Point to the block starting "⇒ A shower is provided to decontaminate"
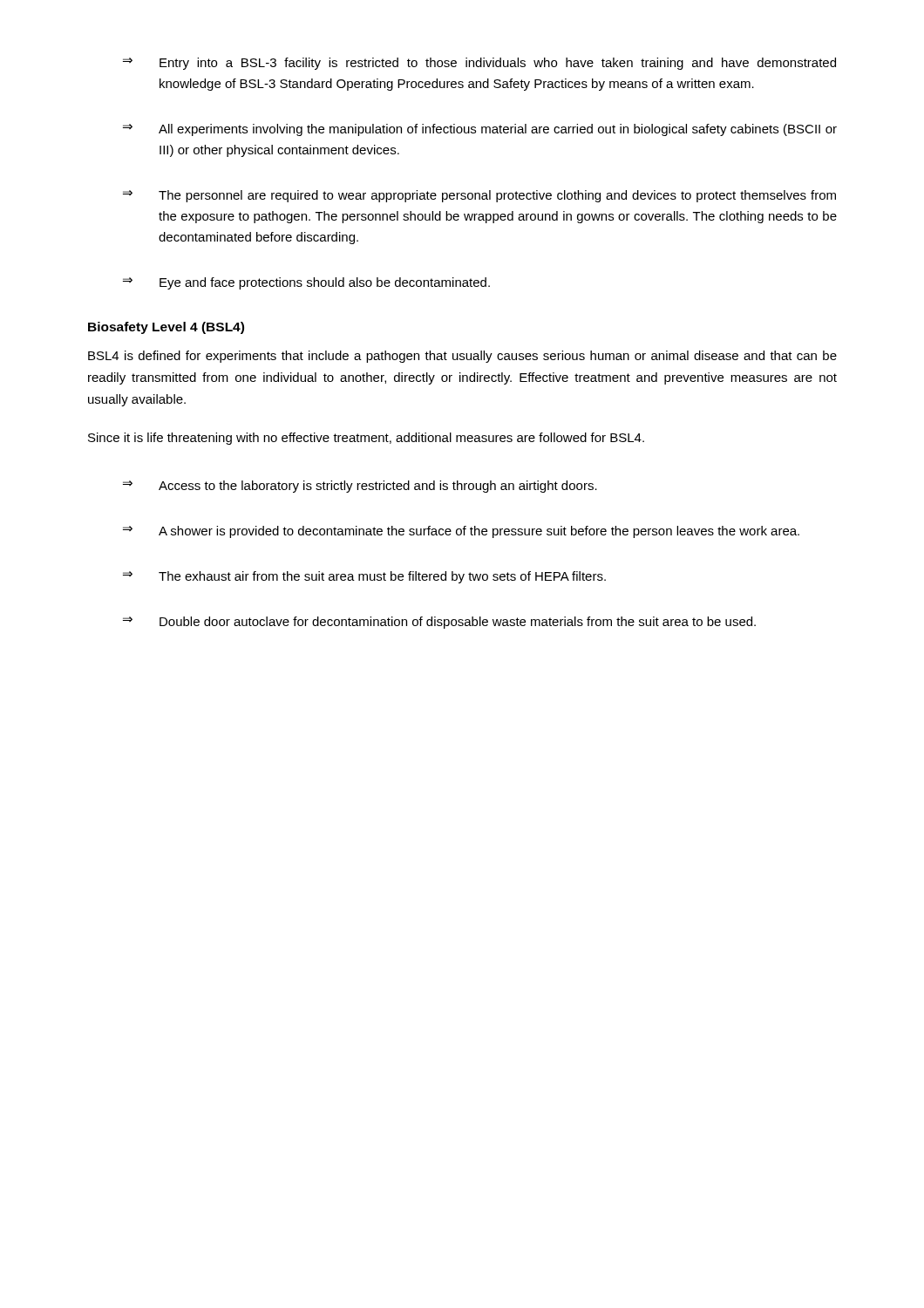This screenshot has height=1308, width=924. click(461, 531)
